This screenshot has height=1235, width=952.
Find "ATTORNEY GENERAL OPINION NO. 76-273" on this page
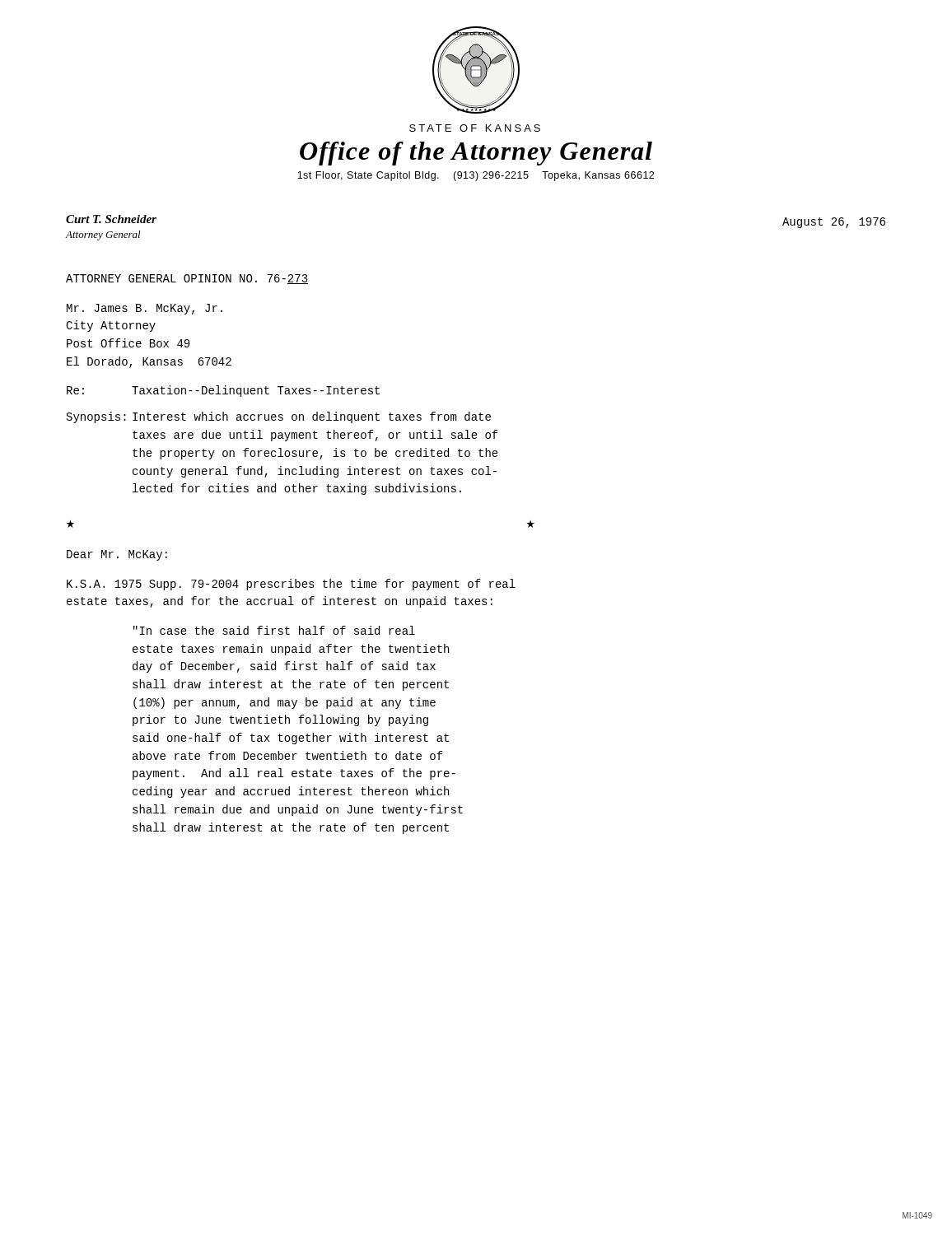[x=187, y=279]
